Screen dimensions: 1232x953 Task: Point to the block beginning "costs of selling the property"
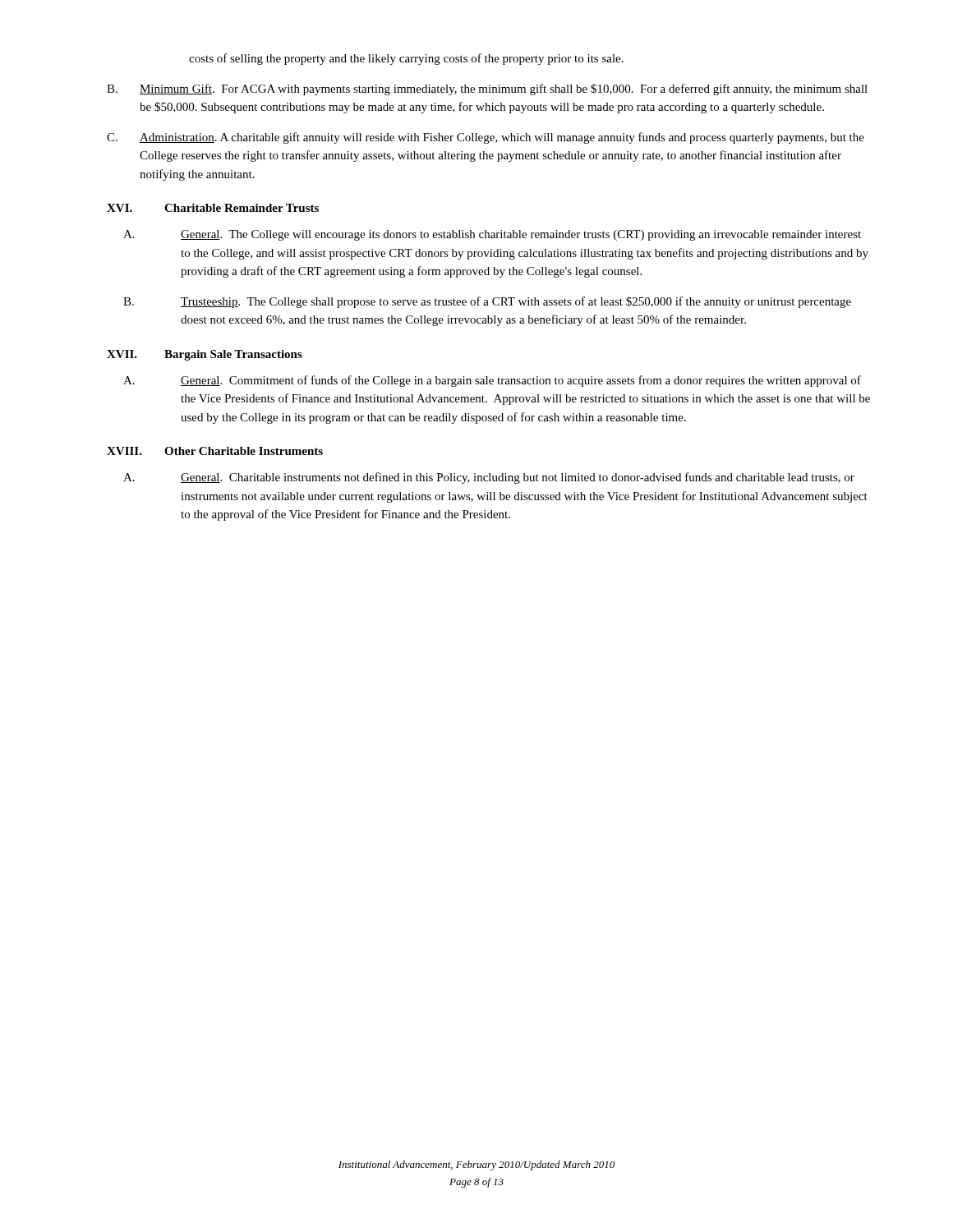pos(406,58)
